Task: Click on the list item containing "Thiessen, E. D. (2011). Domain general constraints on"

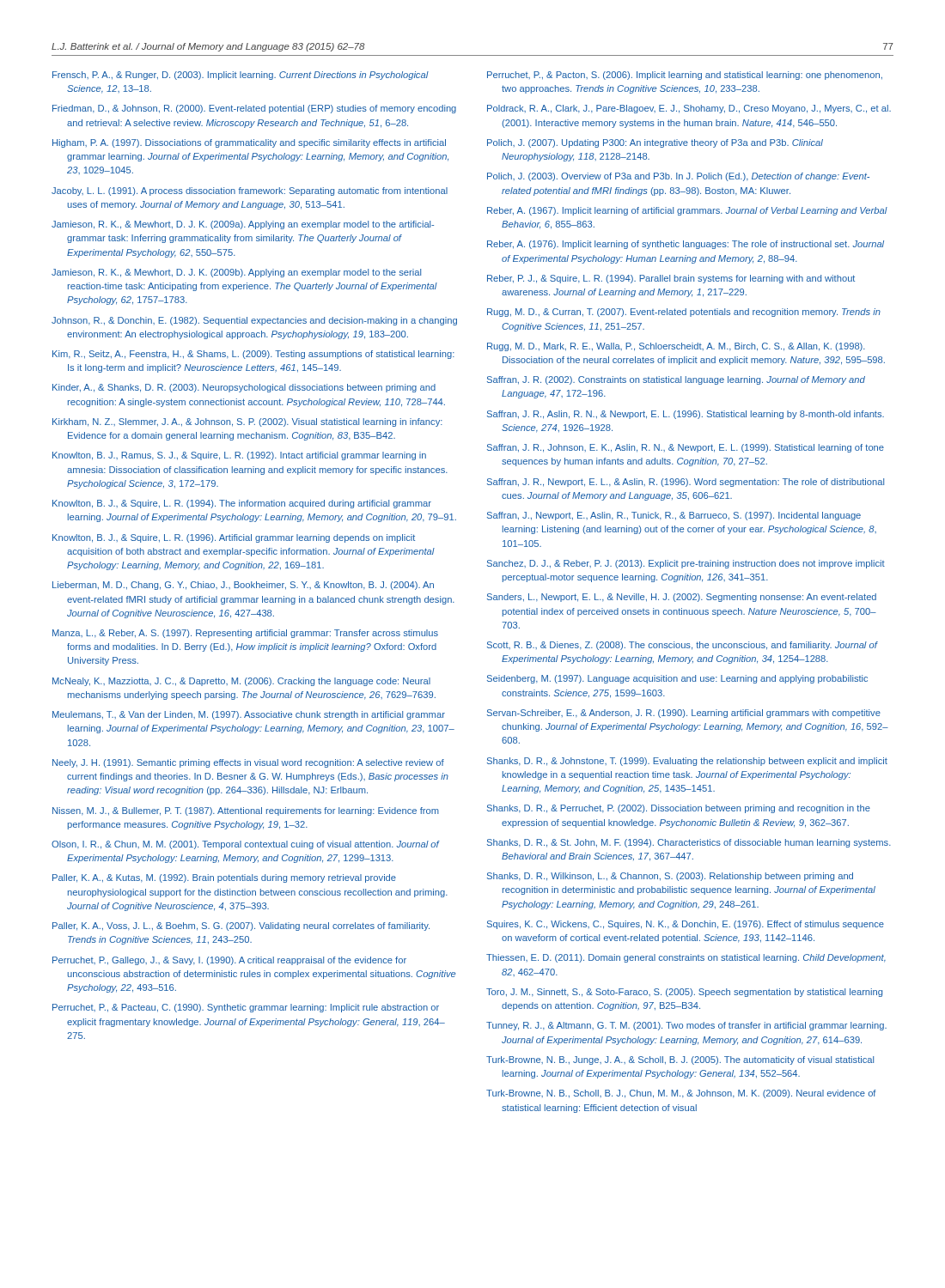Action: click(686, 965)
